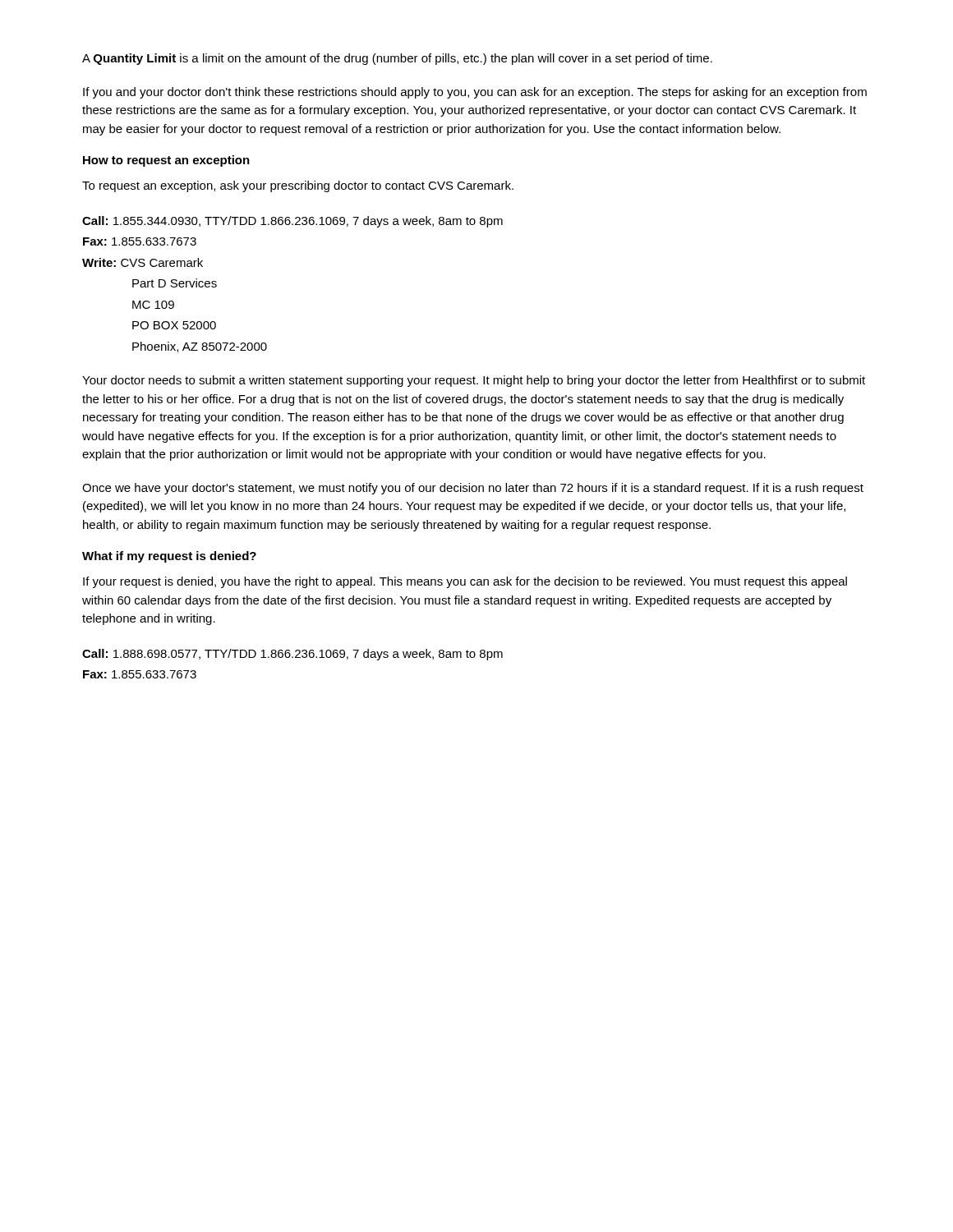953x1232 pixels.
Task: Click on the passage starting "If you and"
Action: click(x=475, y=110)
